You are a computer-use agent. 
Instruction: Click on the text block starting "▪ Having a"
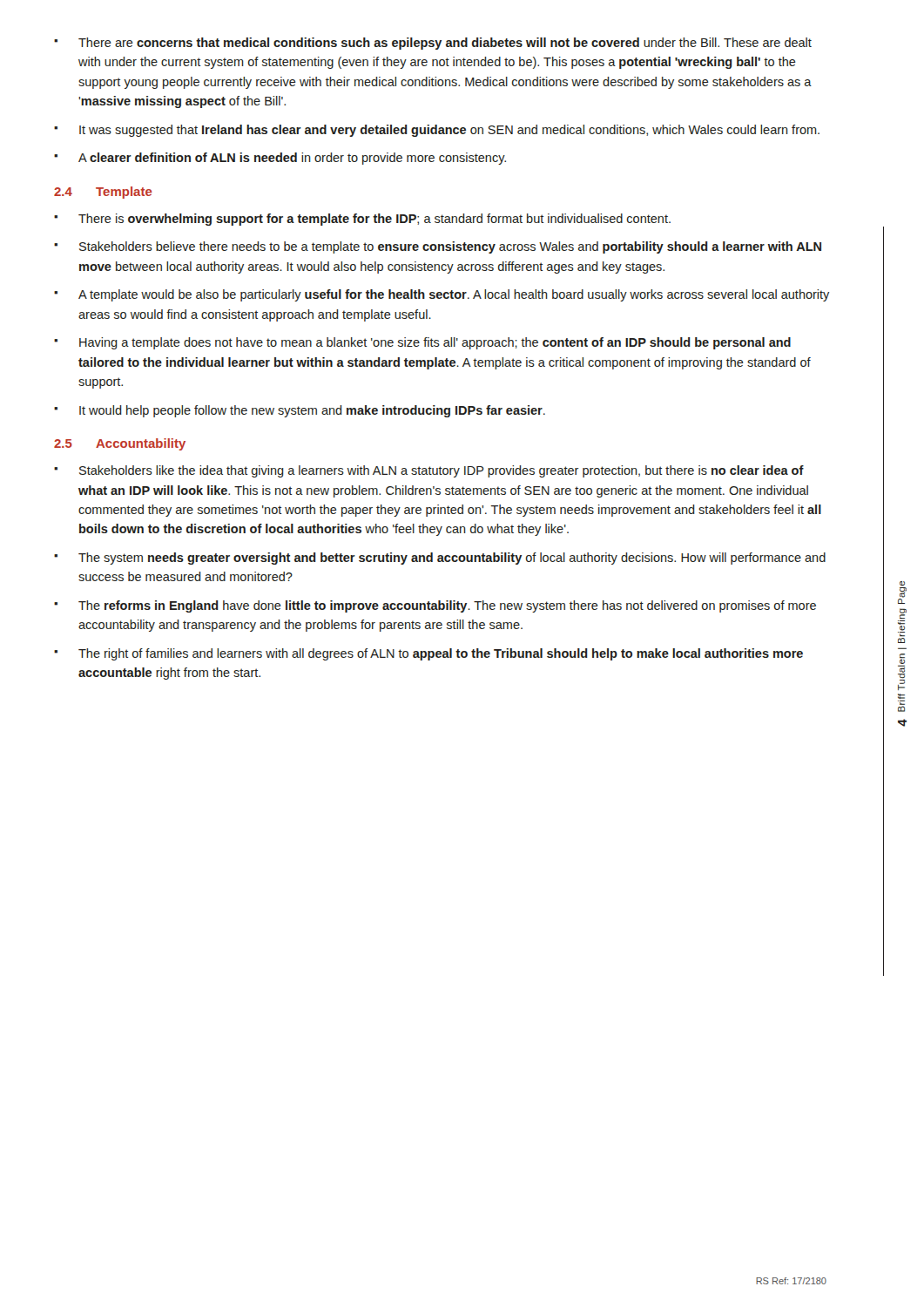pyautogui.click(x=442, y=362)
